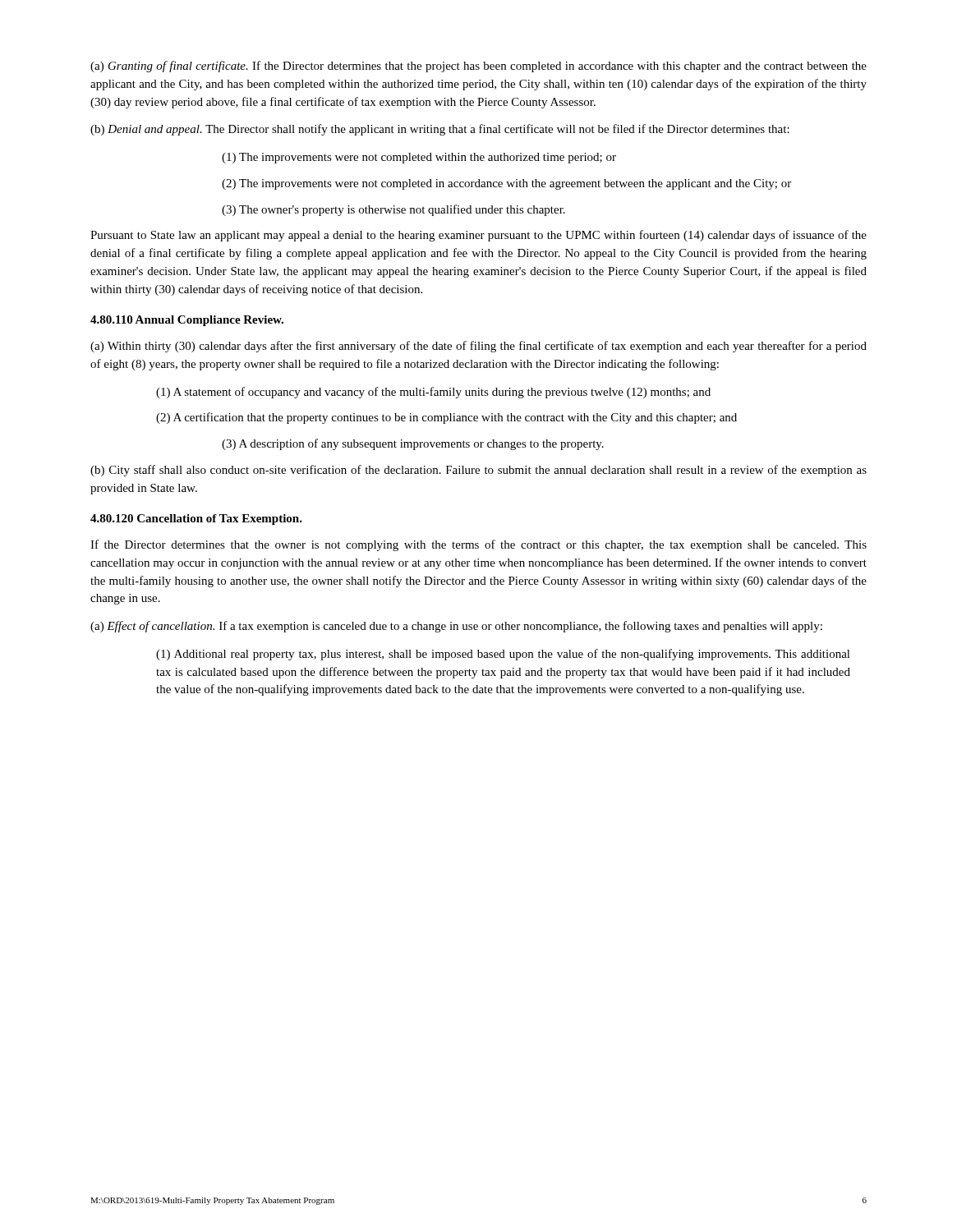
Task: Find the block on this page that starts "(1) Additional real property tax, plus interest, shall"
Action: point(503,671)
